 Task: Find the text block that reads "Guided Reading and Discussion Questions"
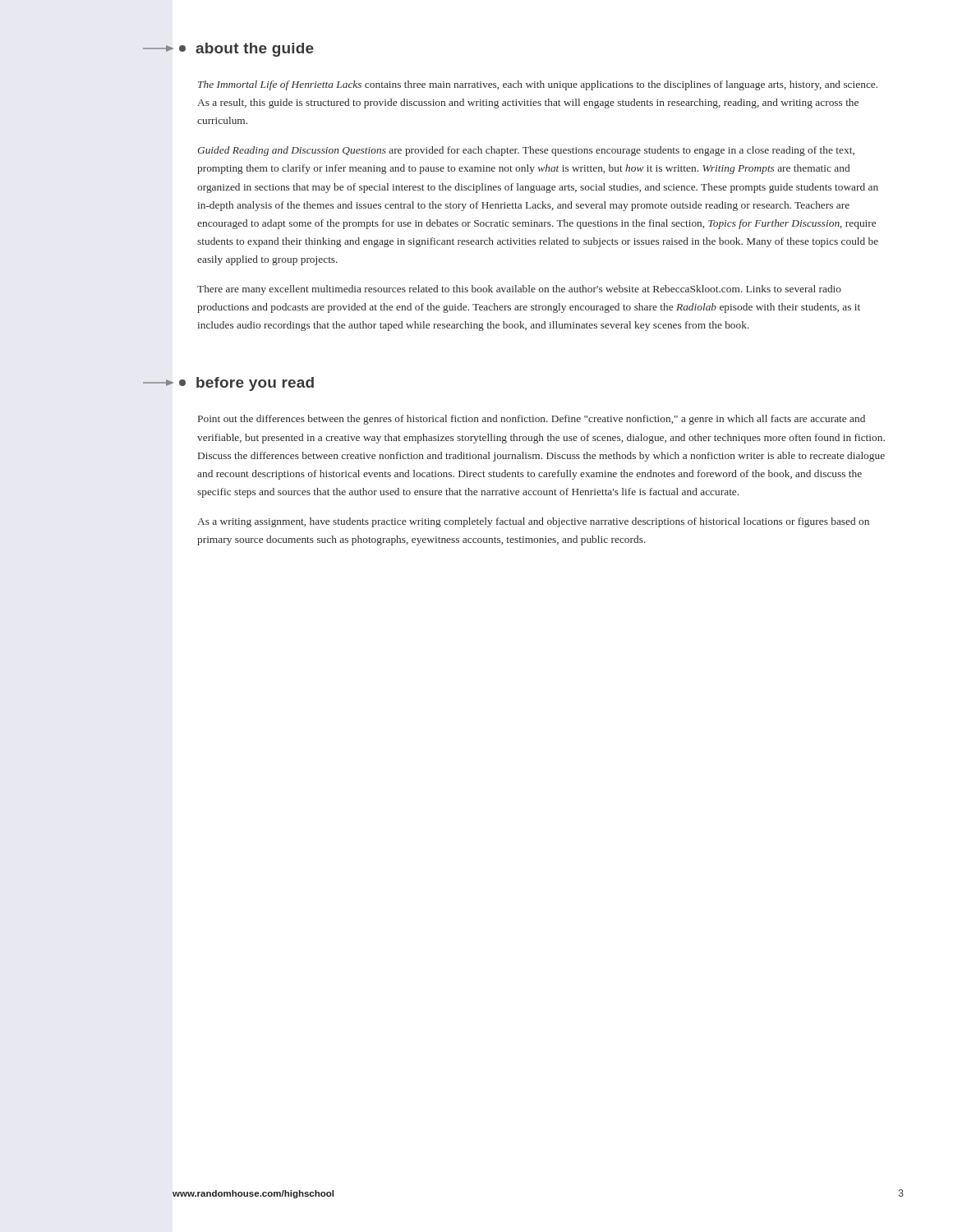pyautogui.click(x=538, y=205)
